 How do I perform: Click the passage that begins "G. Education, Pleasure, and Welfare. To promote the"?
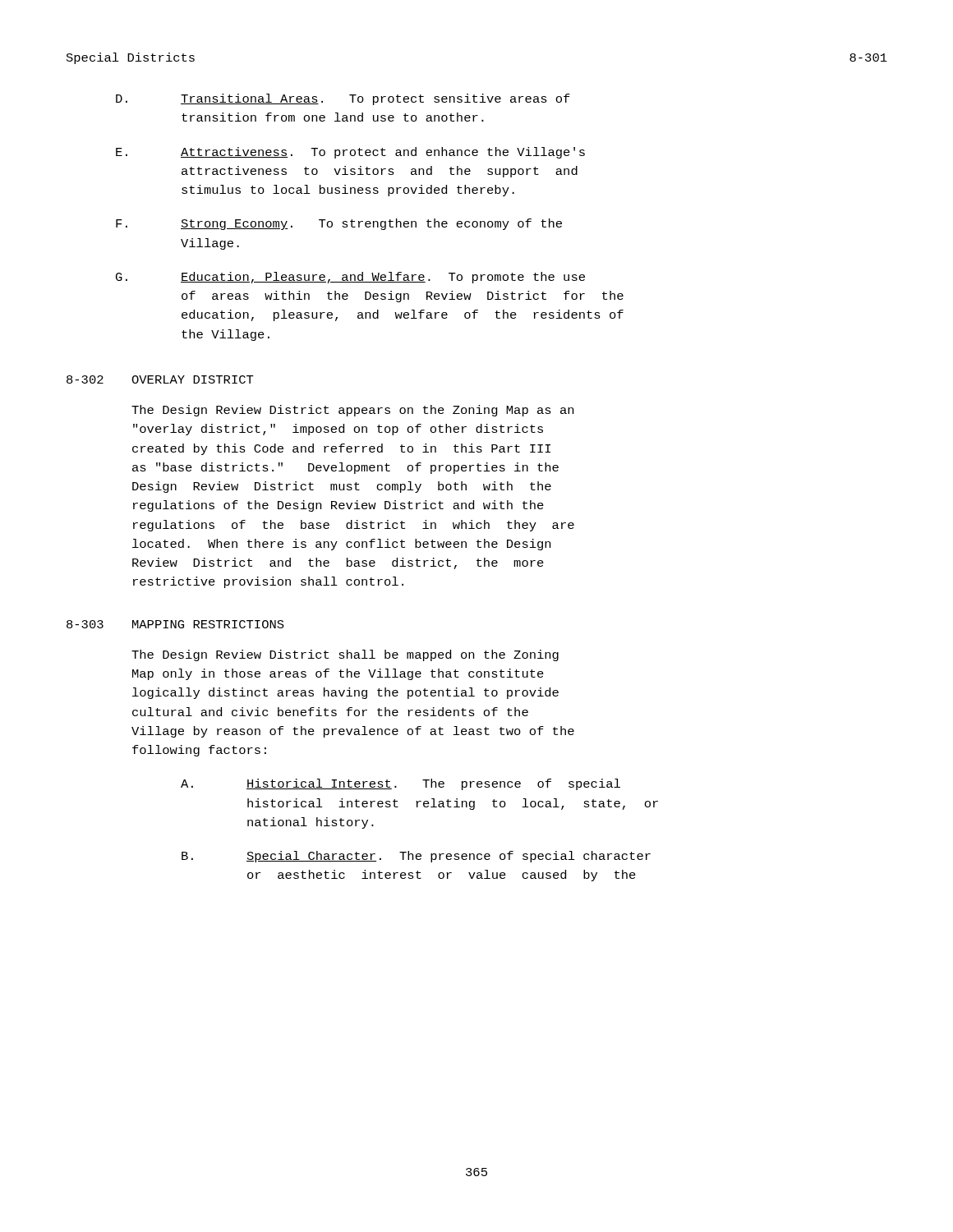click(476, 307)
